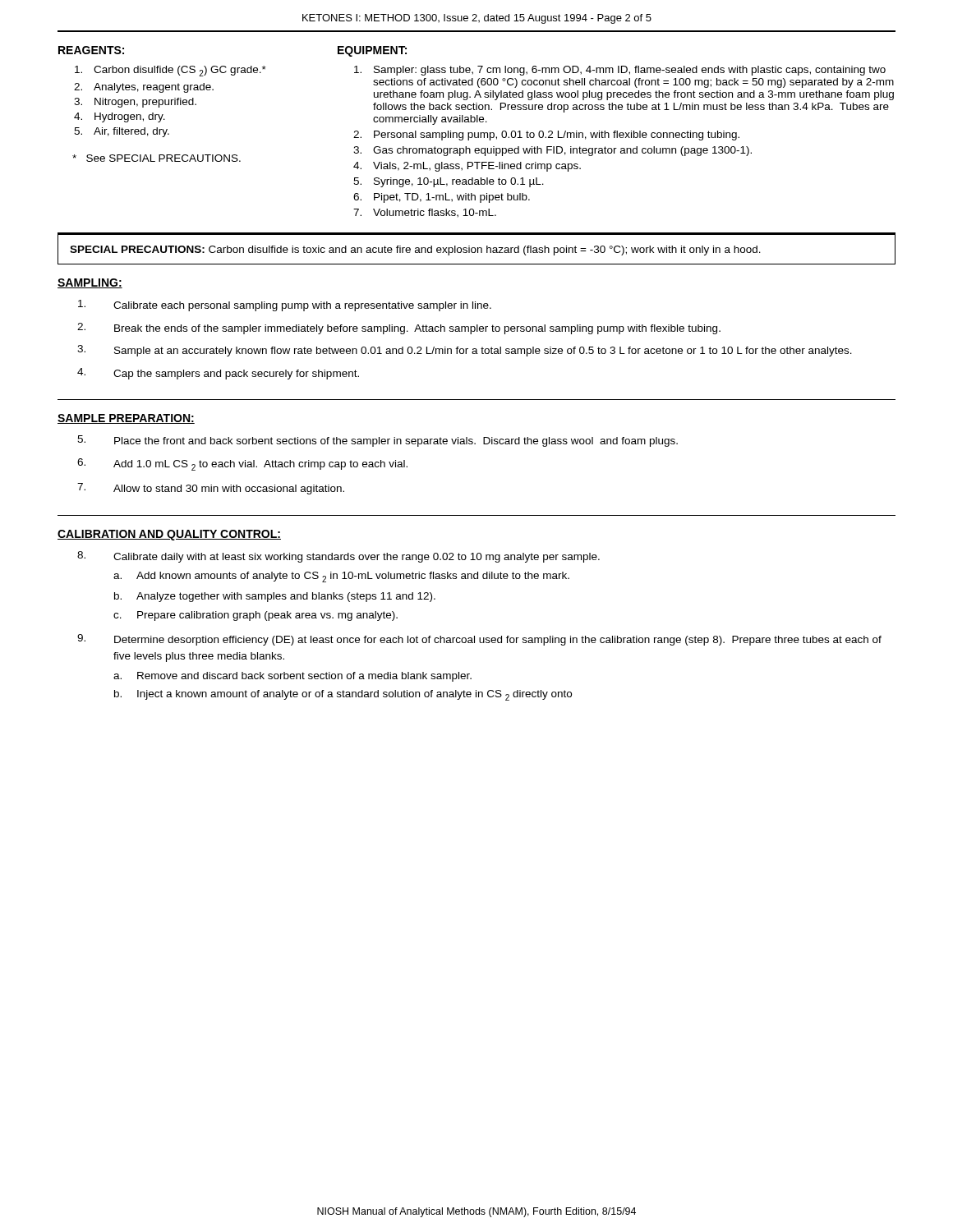Locate the section header containing "SAMPLE PREPARATION:"

tap(126, 418)
